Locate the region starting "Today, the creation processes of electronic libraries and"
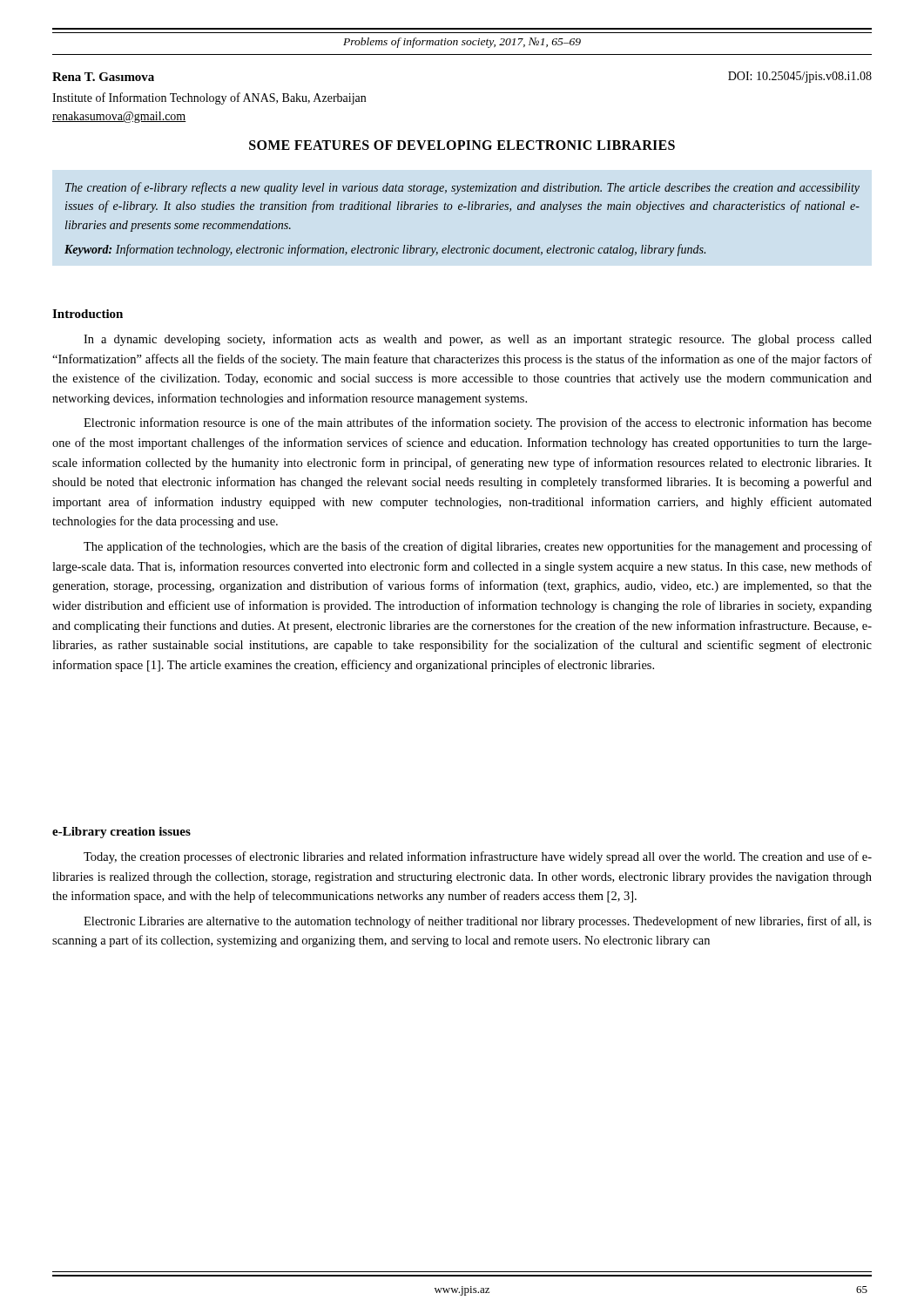 (x=462, y=899)
